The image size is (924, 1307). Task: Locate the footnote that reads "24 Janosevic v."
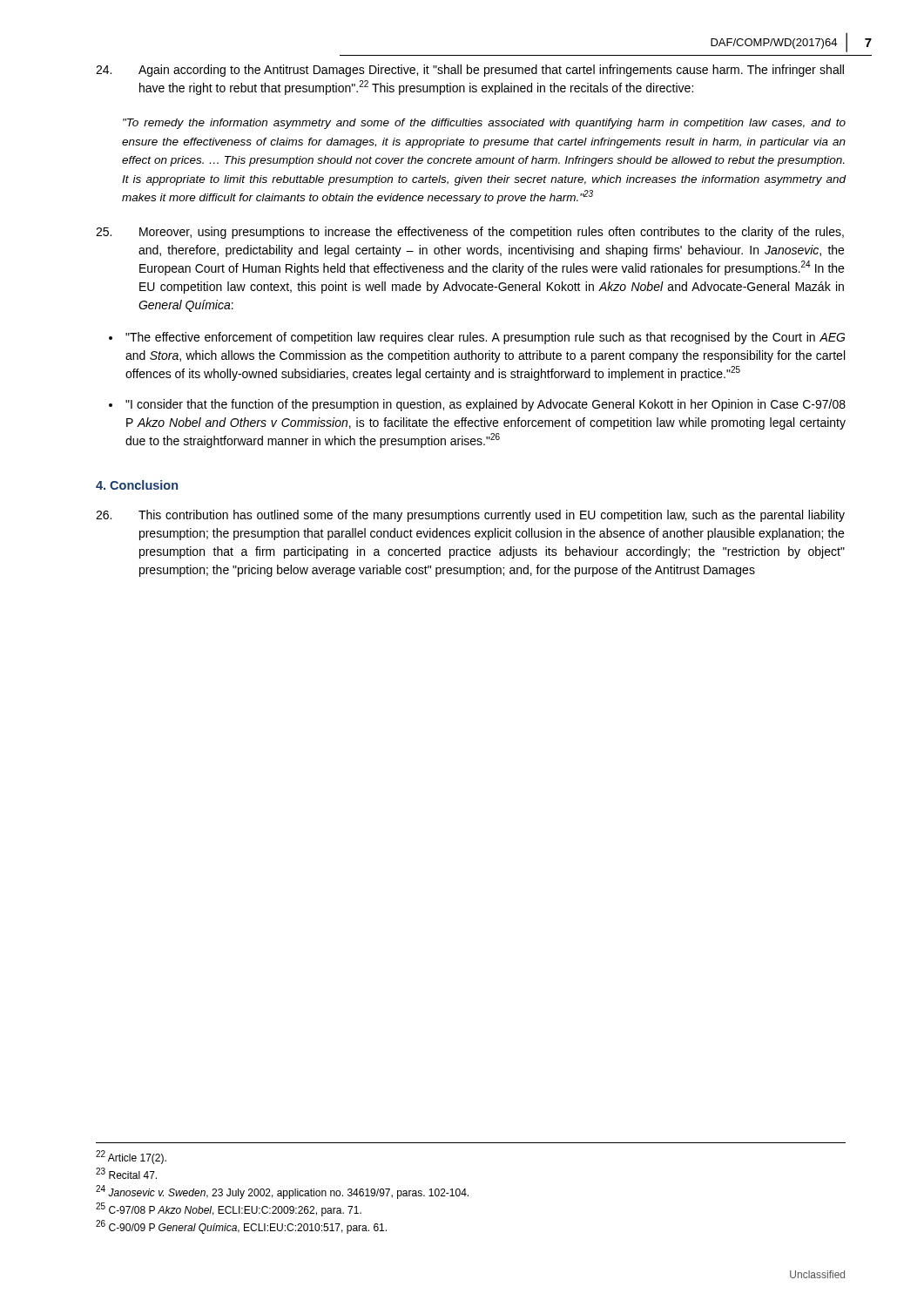[x=283, y=1192]
